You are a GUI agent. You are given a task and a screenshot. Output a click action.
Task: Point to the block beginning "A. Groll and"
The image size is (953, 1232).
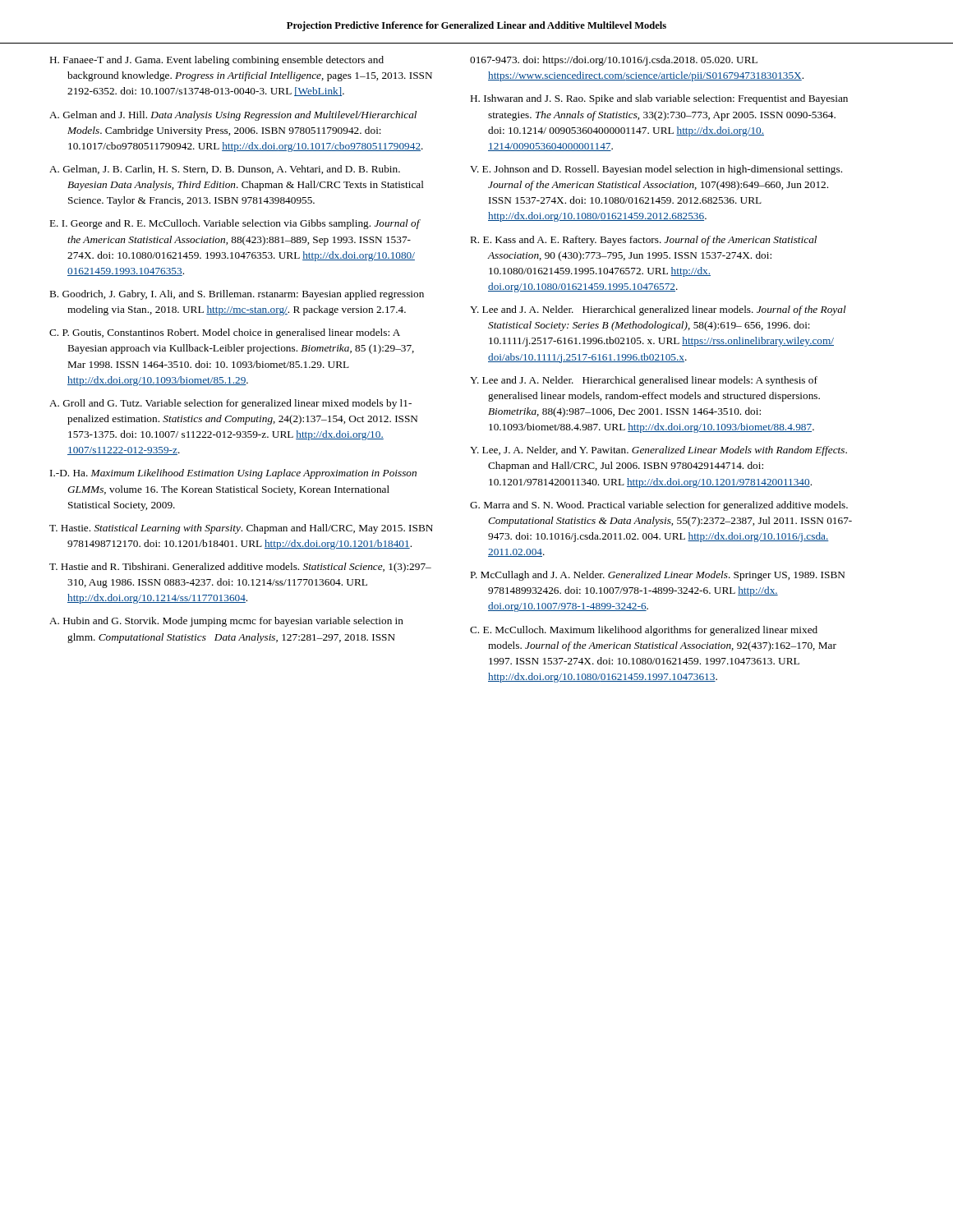[234, 426]
